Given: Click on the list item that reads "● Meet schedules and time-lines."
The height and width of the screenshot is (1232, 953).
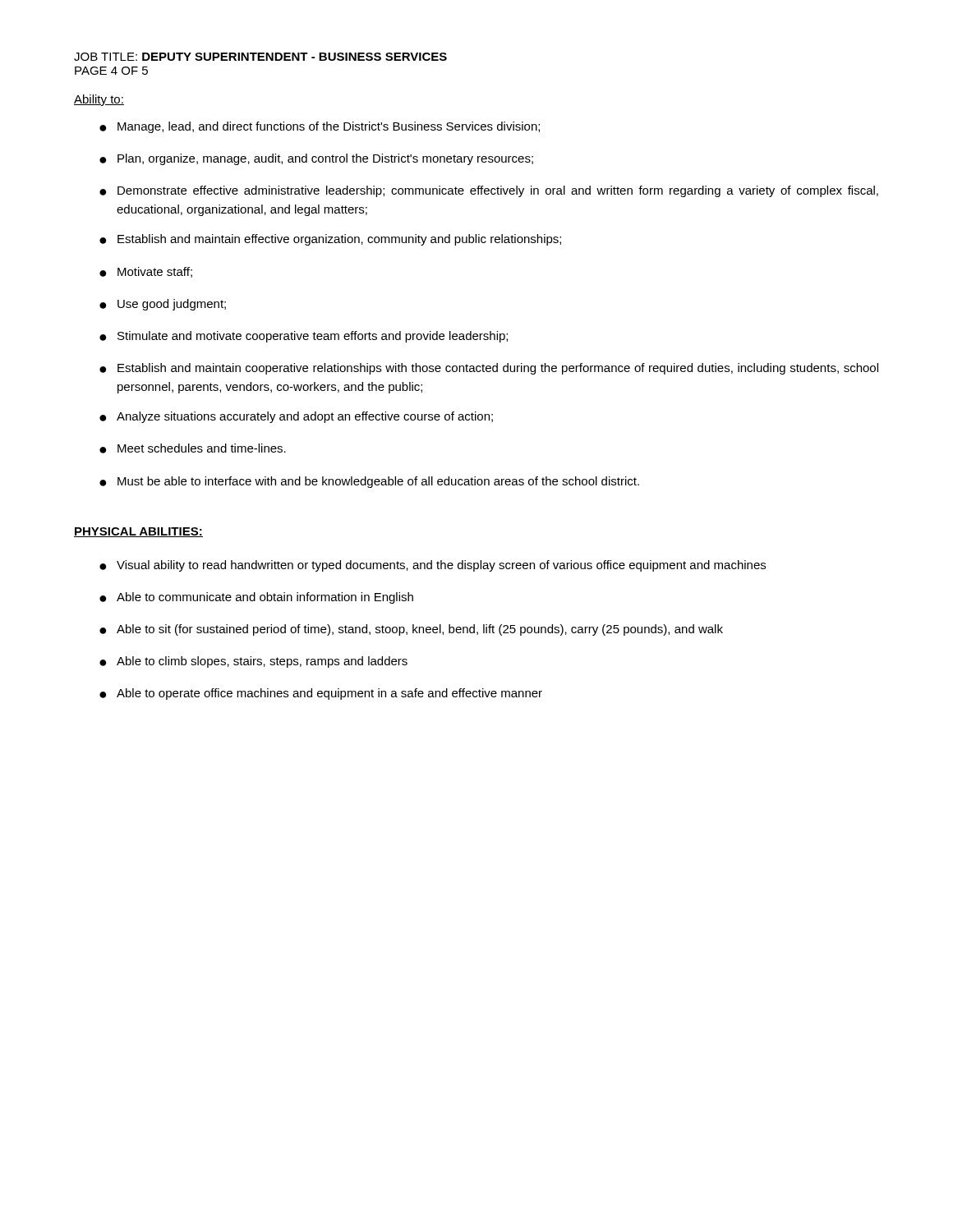Looking at the screenshot, I should coord(193,448).
